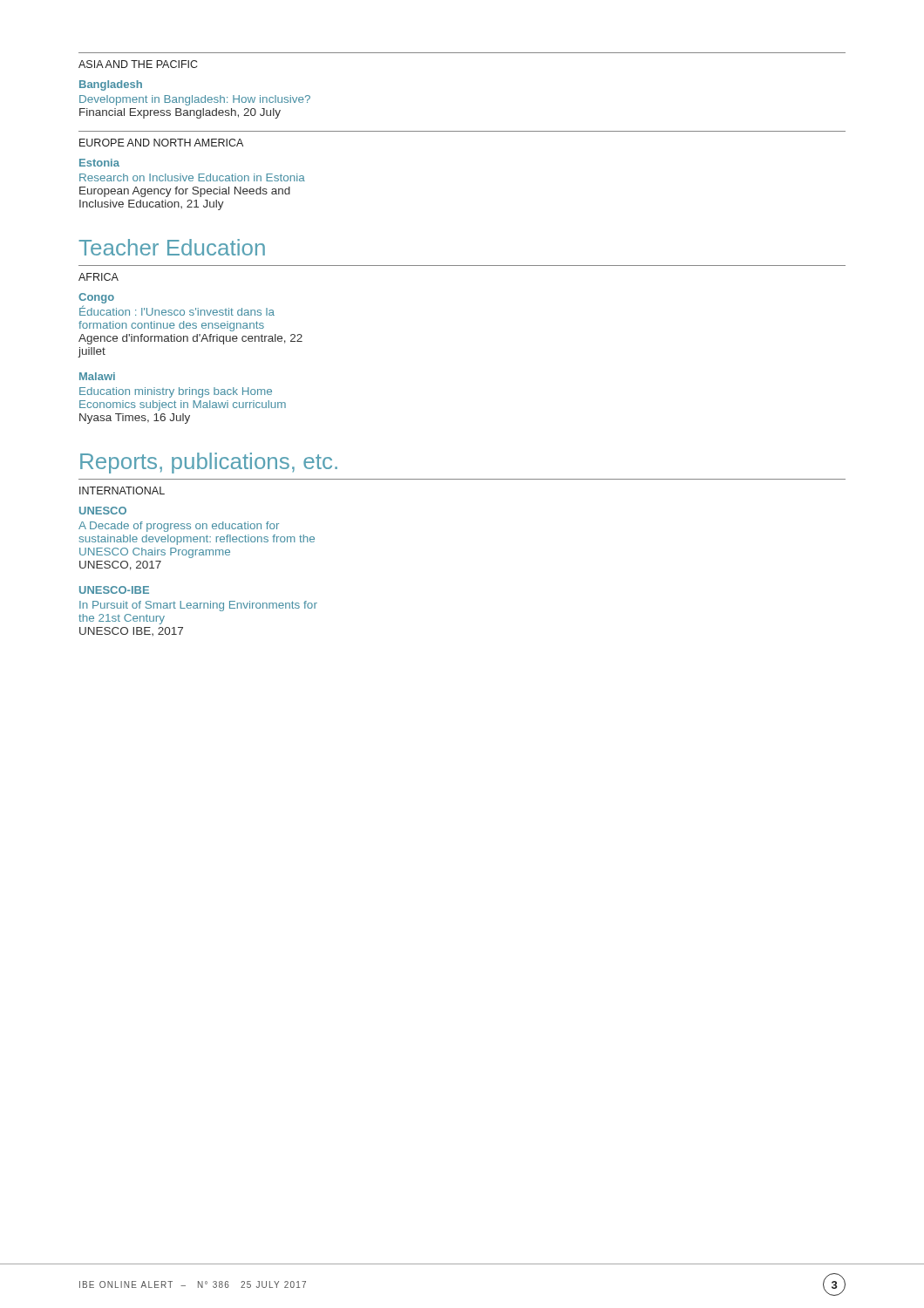Viewport: 924px width, 1308px height.
Task: Select the block starting "Teacher Education"
Action: tap(172, 248)
